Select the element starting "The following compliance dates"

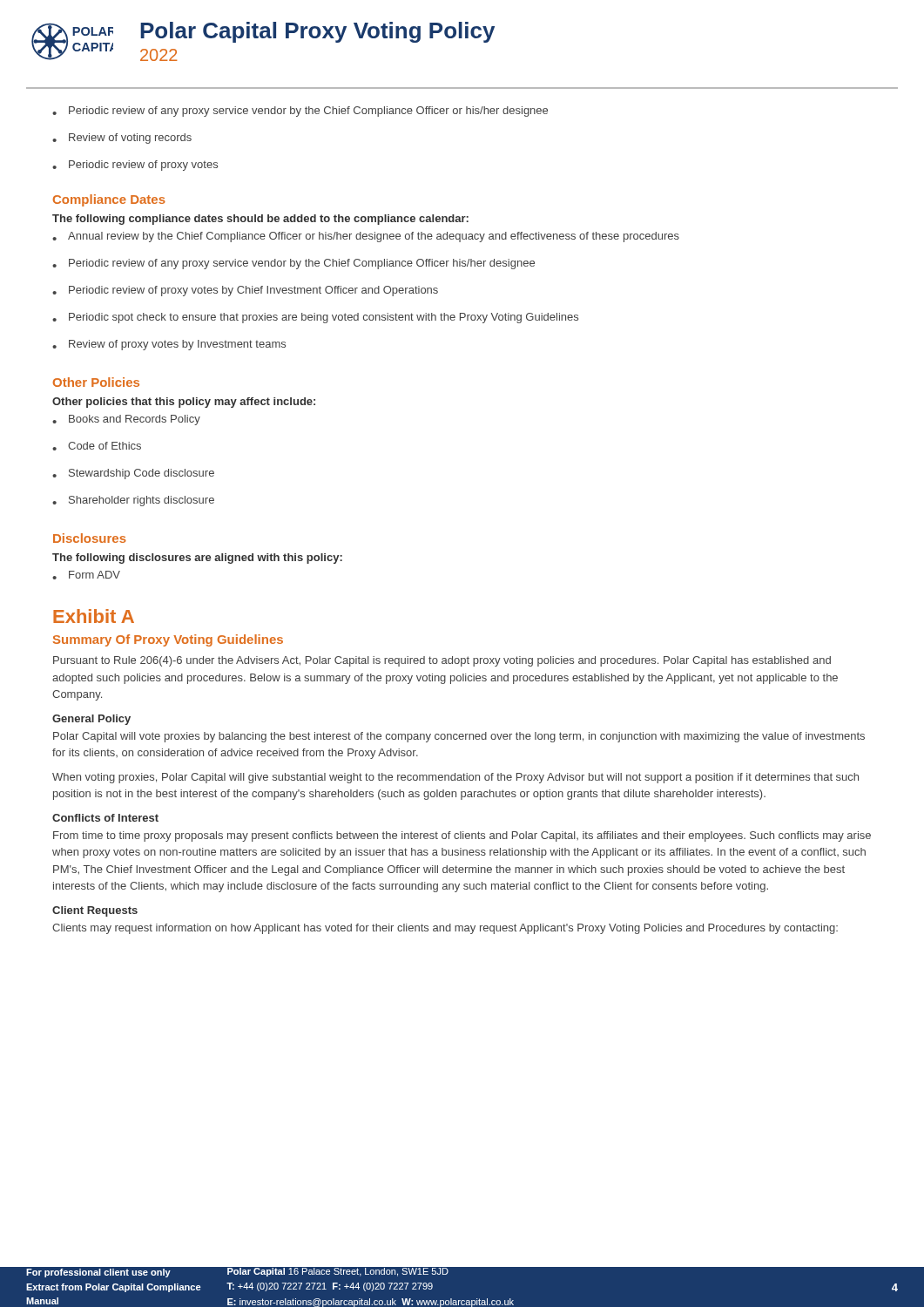click(x=261, y=218)
